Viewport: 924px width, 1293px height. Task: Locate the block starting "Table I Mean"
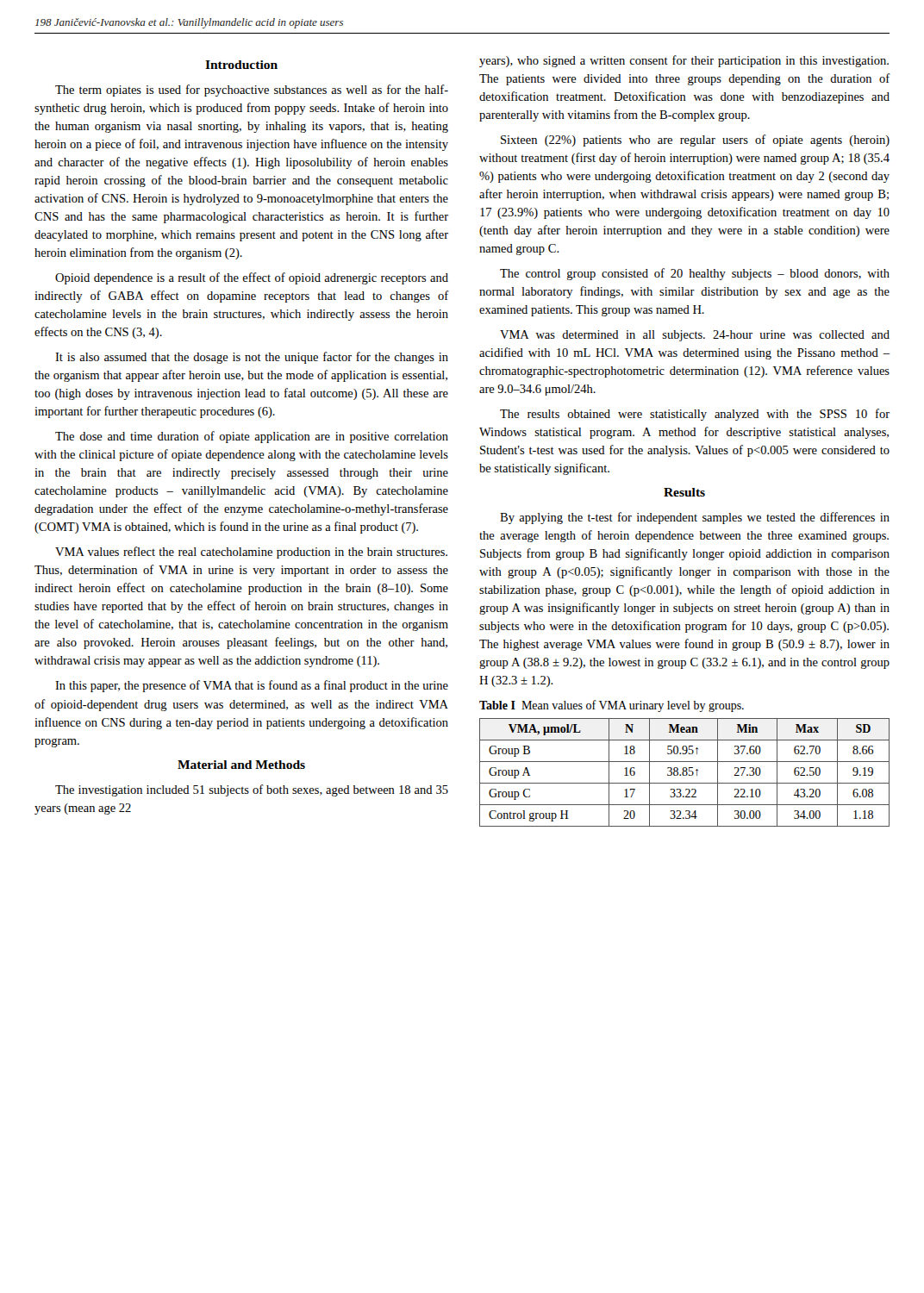pos(612,705)
